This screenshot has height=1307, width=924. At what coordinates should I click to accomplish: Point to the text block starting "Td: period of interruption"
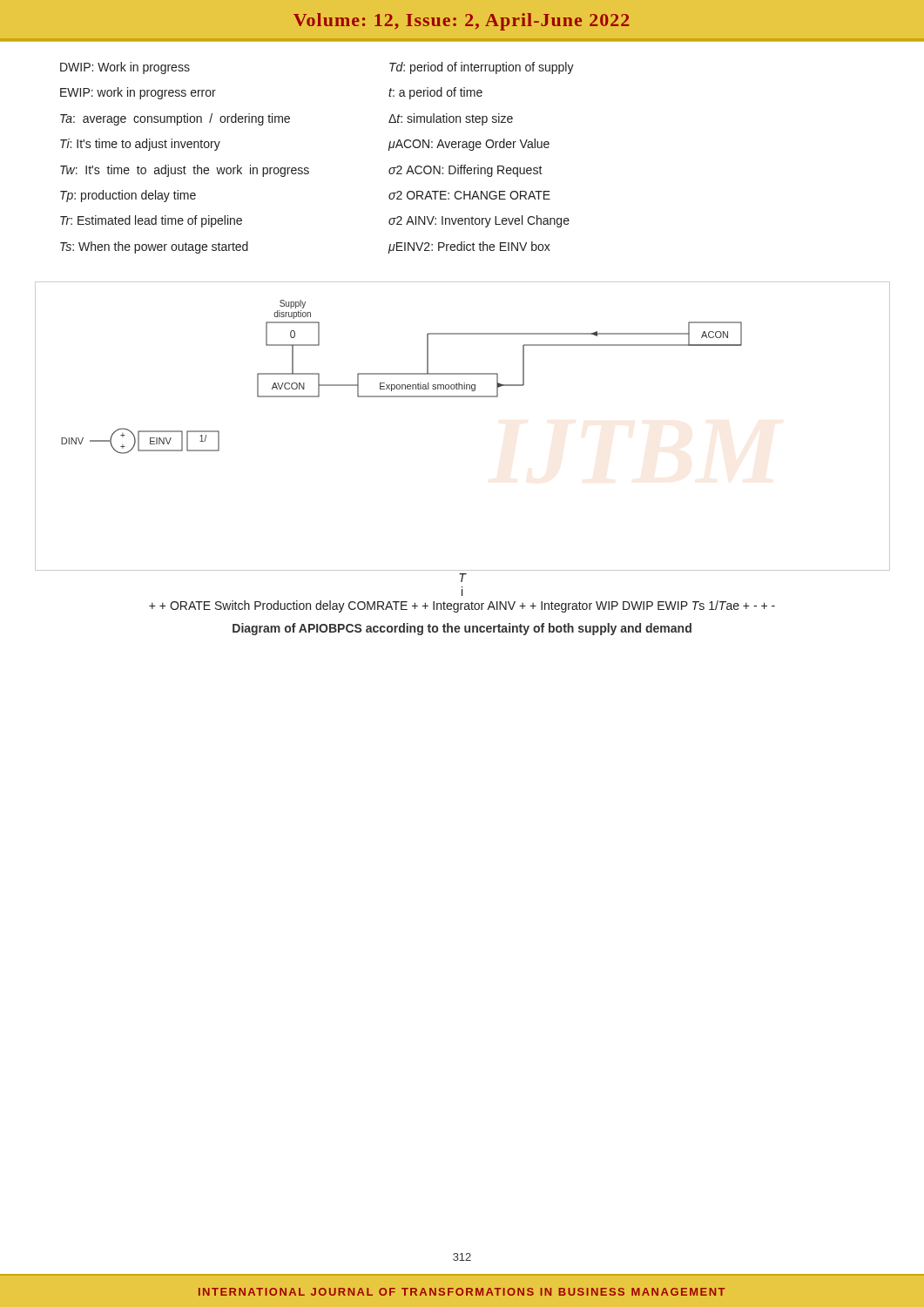(481, 67)
